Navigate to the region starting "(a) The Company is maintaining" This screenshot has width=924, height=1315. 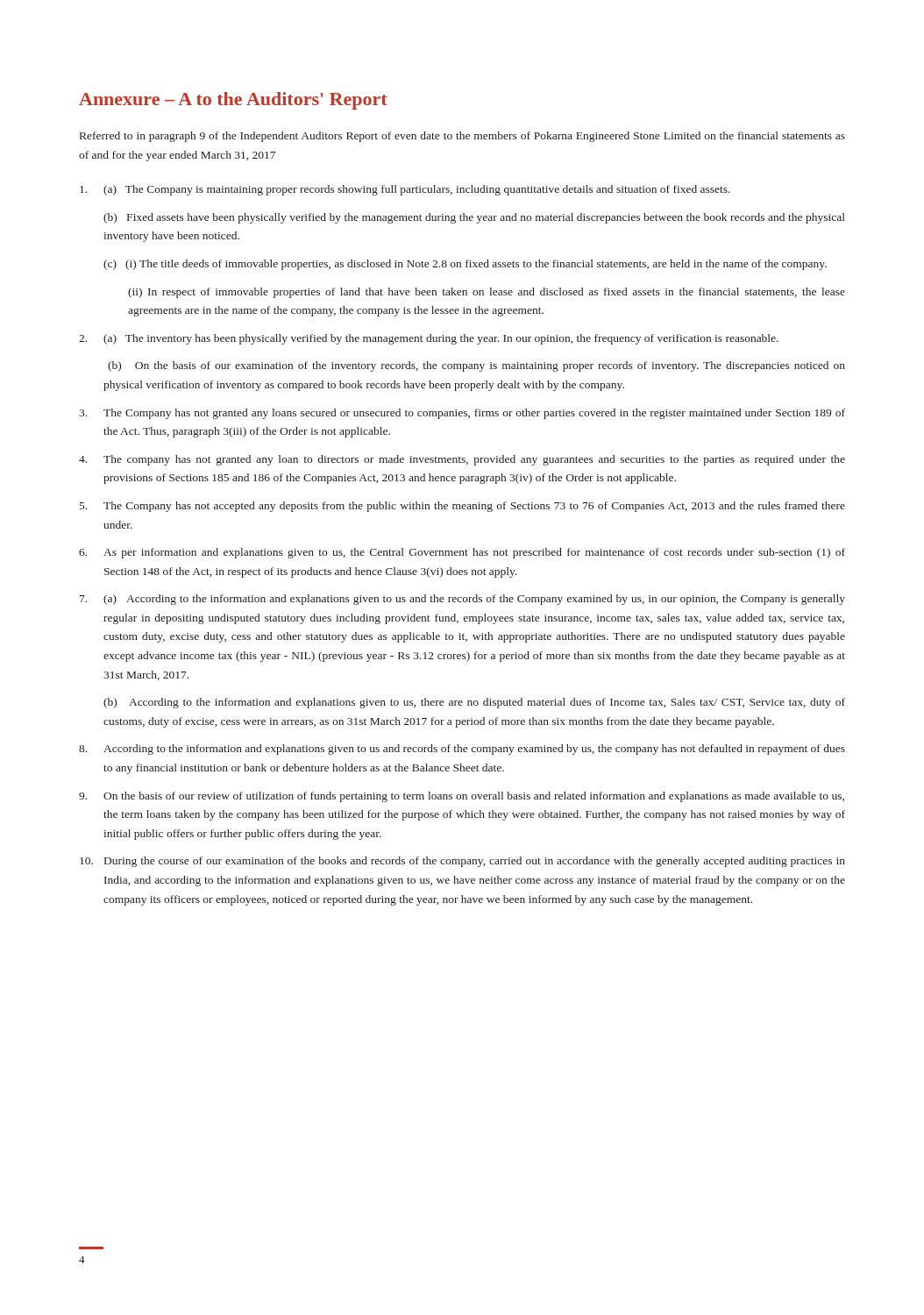(x=462, y=189)
